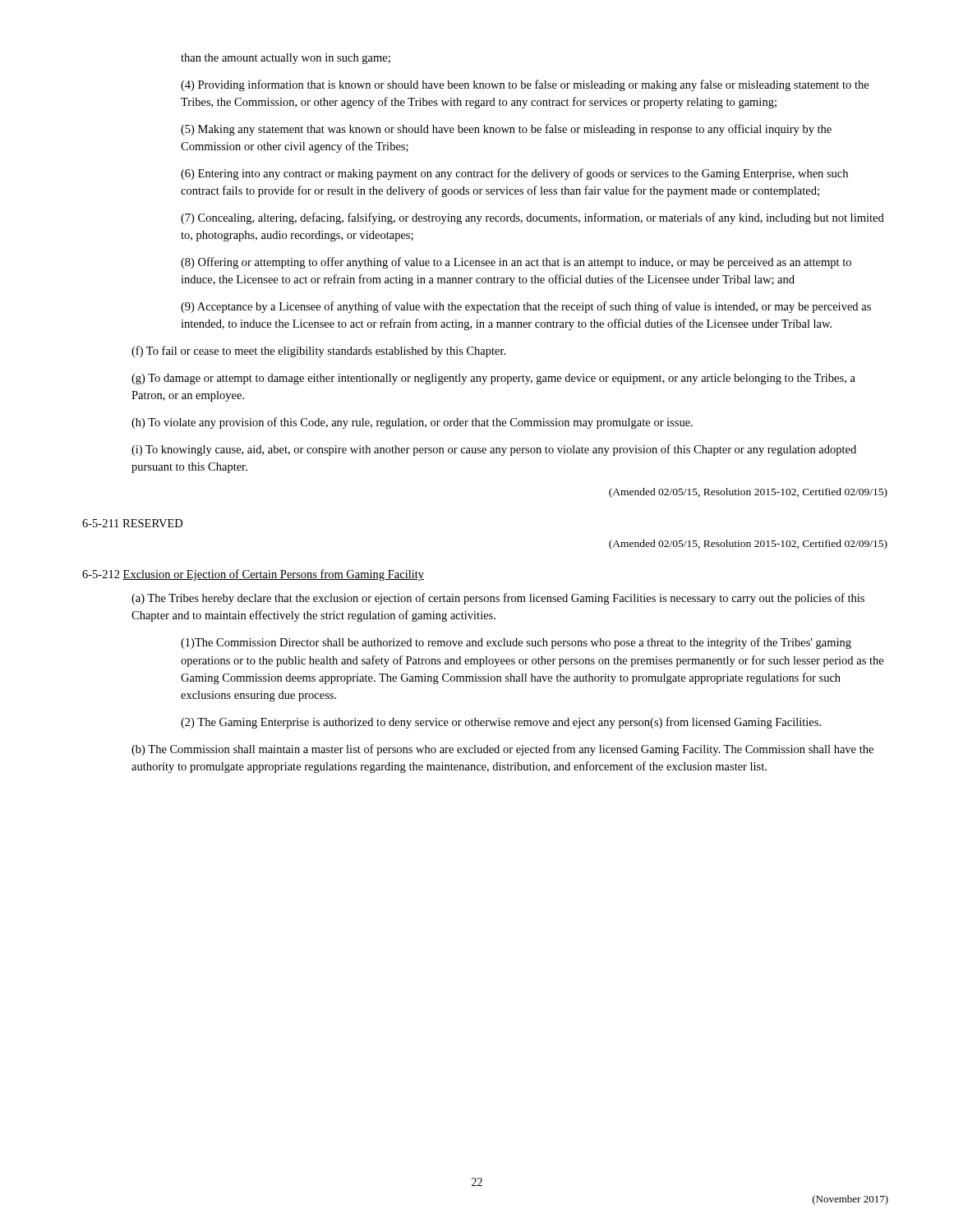Image resolution: width=954 pixels, height=1232 pixels.
Task: Navigate to the text block starting "(a) The Tribes hereby declare that the exclusion"
Action: (x=509, y=607)
